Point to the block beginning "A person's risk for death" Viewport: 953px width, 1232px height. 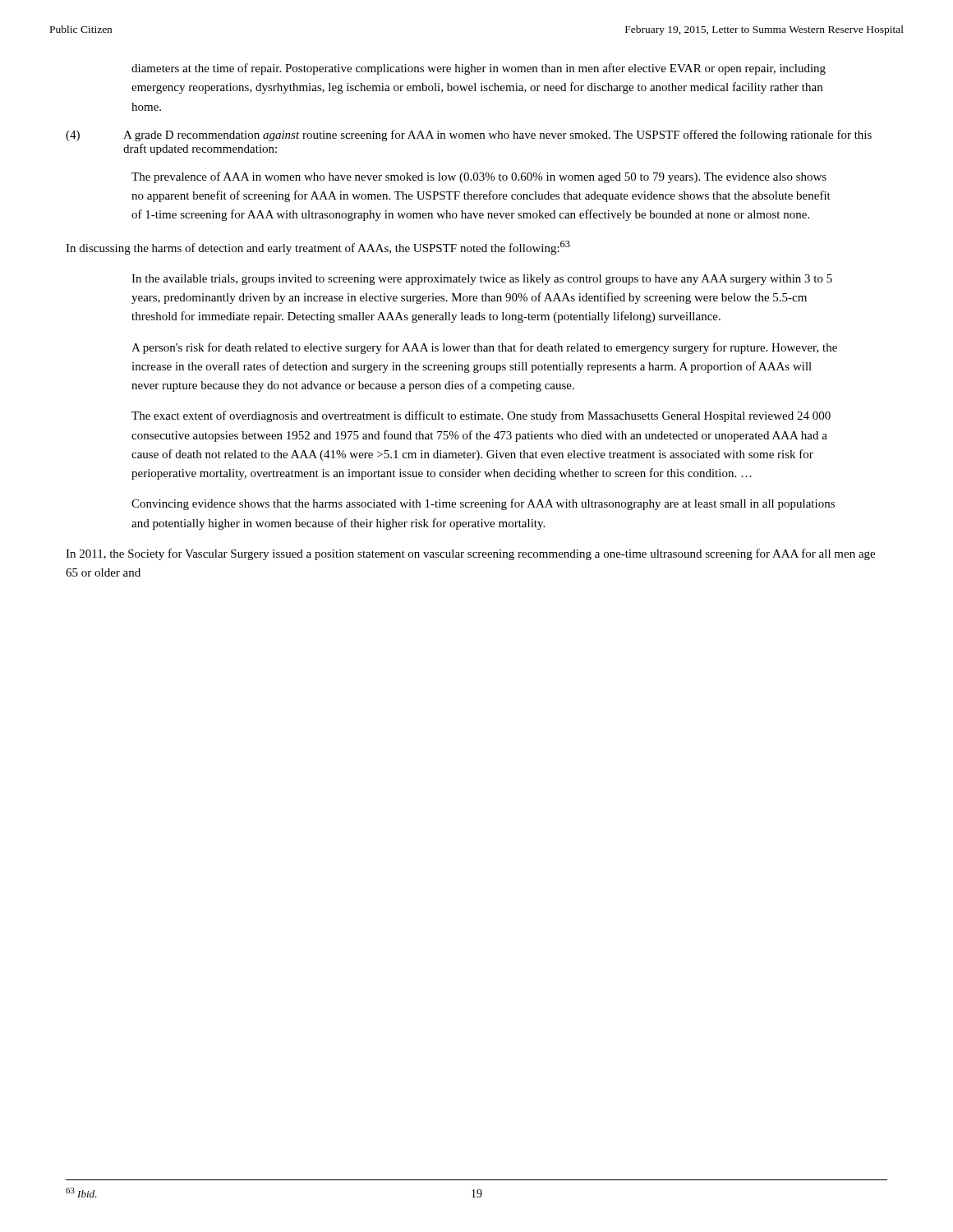tap(484, 366)
